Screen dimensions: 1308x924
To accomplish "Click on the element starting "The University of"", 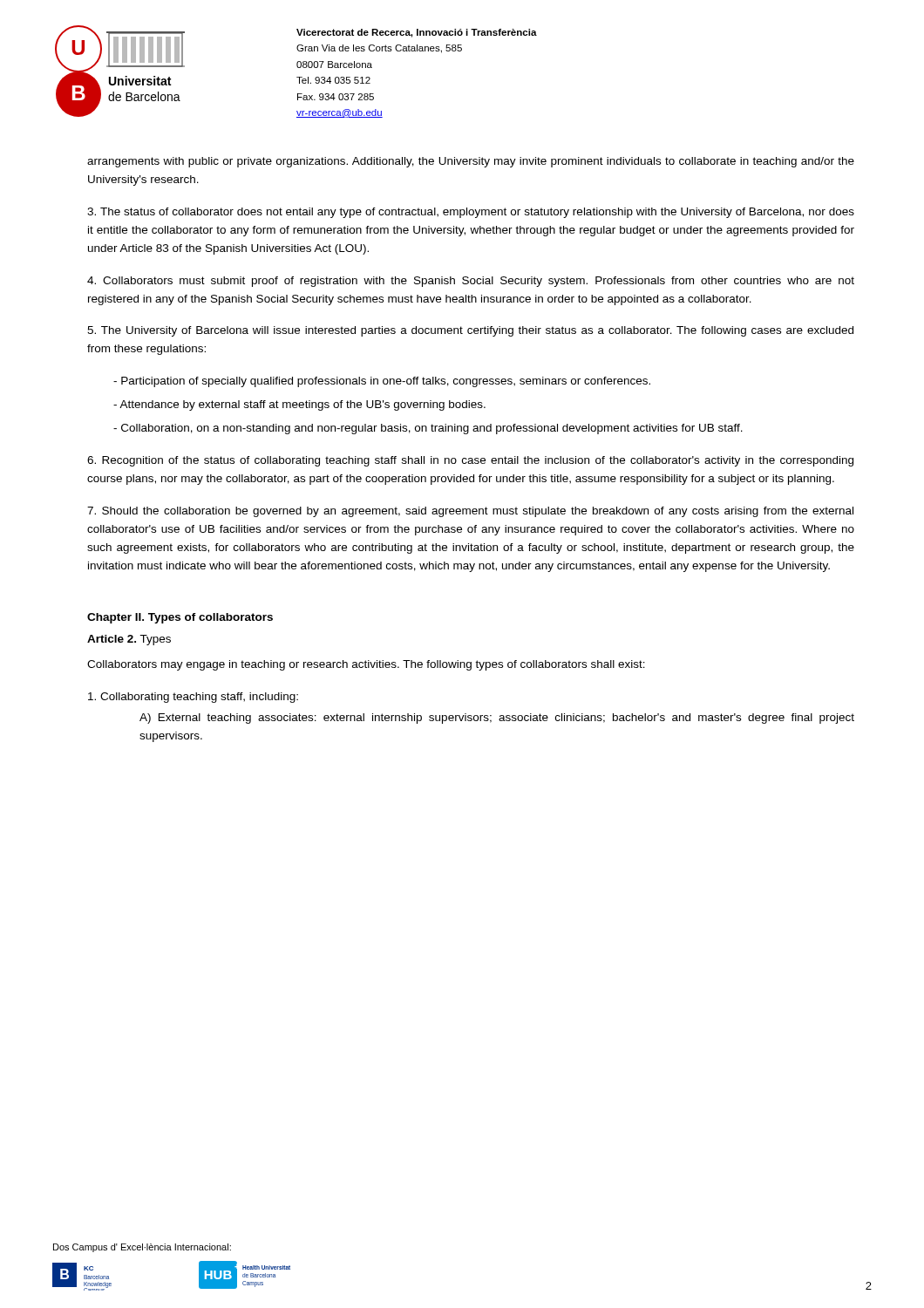I will pyautogui.click(x=471, y=340).
